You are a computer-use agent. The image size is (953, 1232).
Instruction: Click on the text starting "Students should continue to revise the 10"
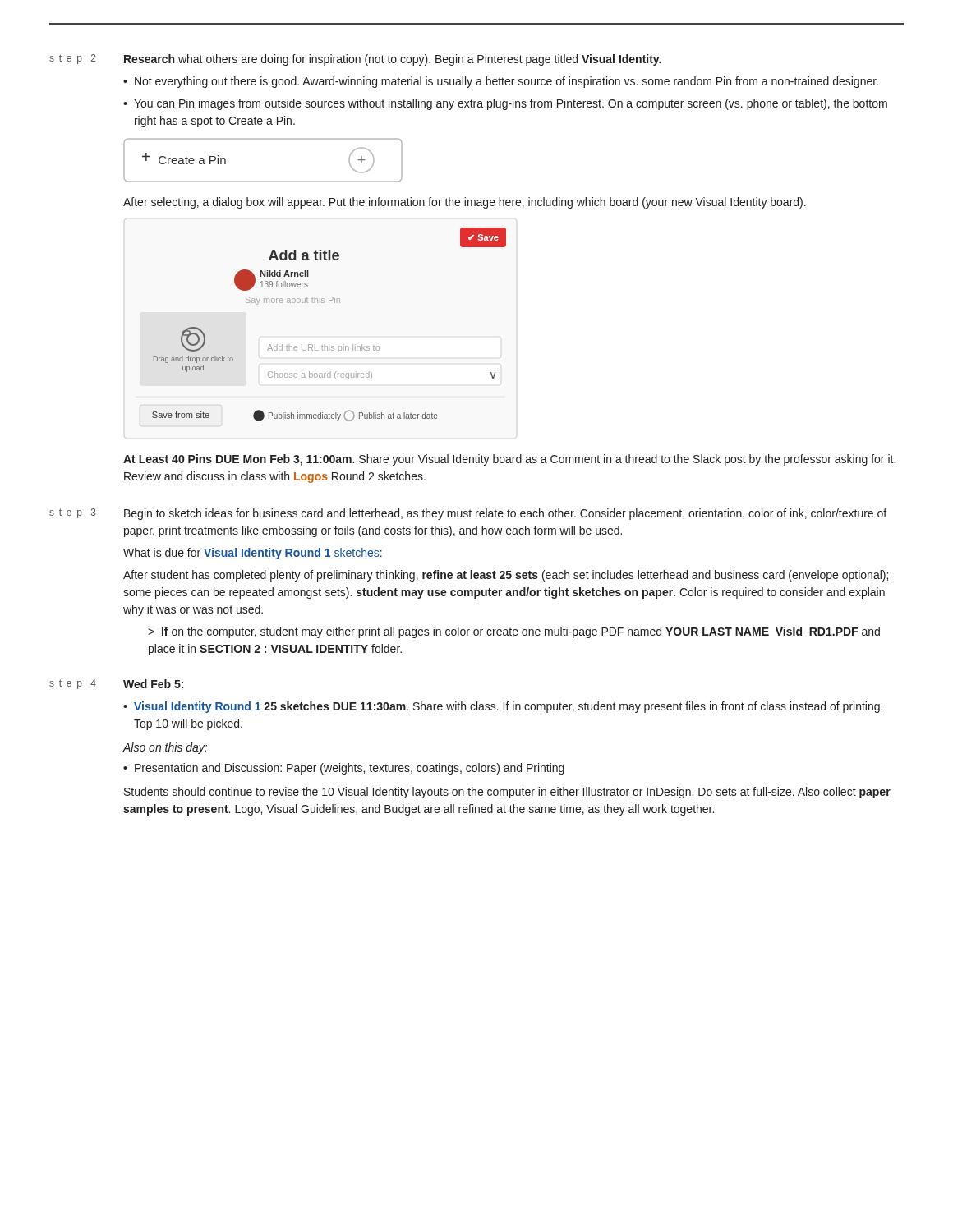pyautogui.click(x=513, y=801)
